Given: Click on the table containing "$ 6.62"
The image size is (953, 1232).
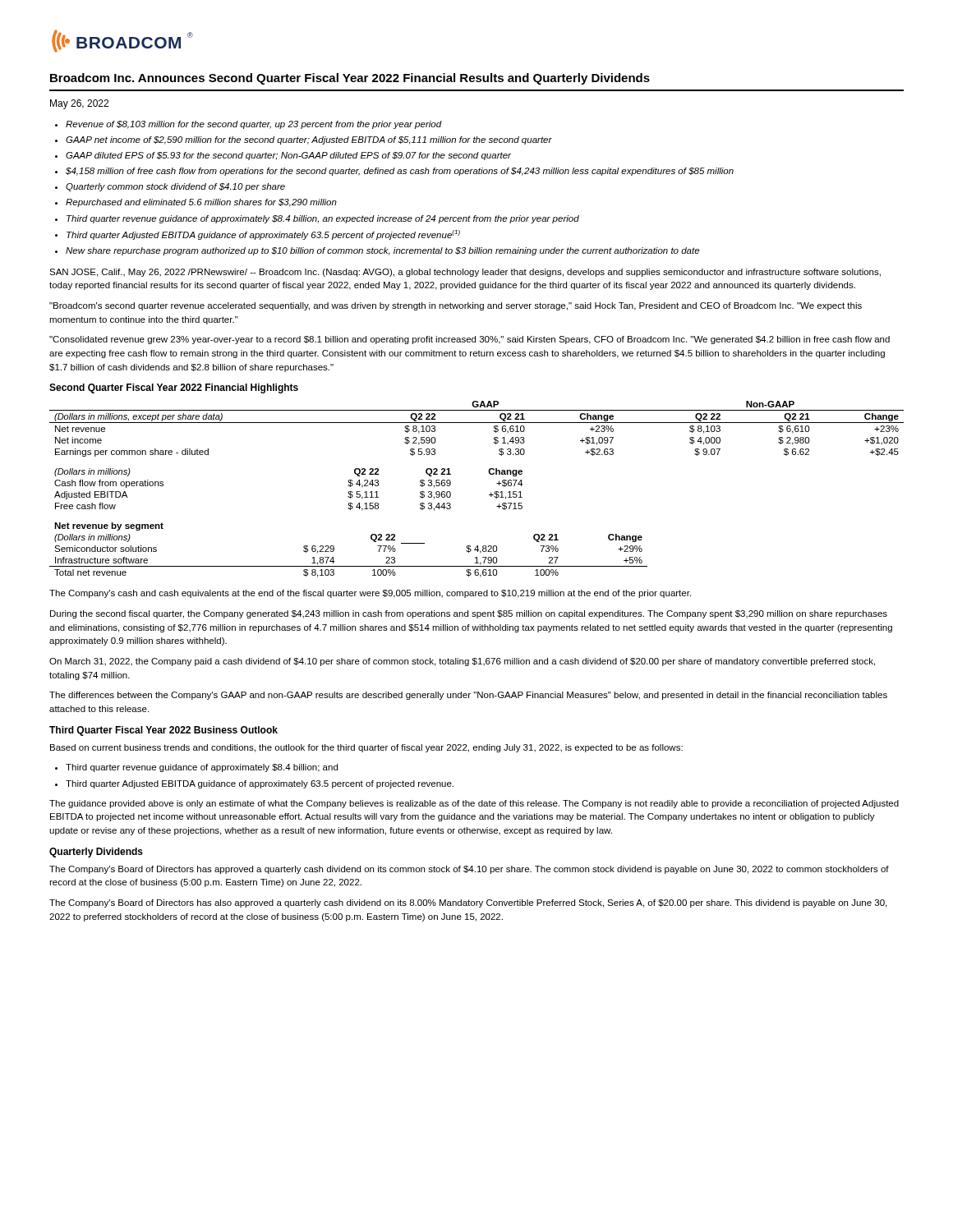Looking at the screenshot, I should [476, 428].
